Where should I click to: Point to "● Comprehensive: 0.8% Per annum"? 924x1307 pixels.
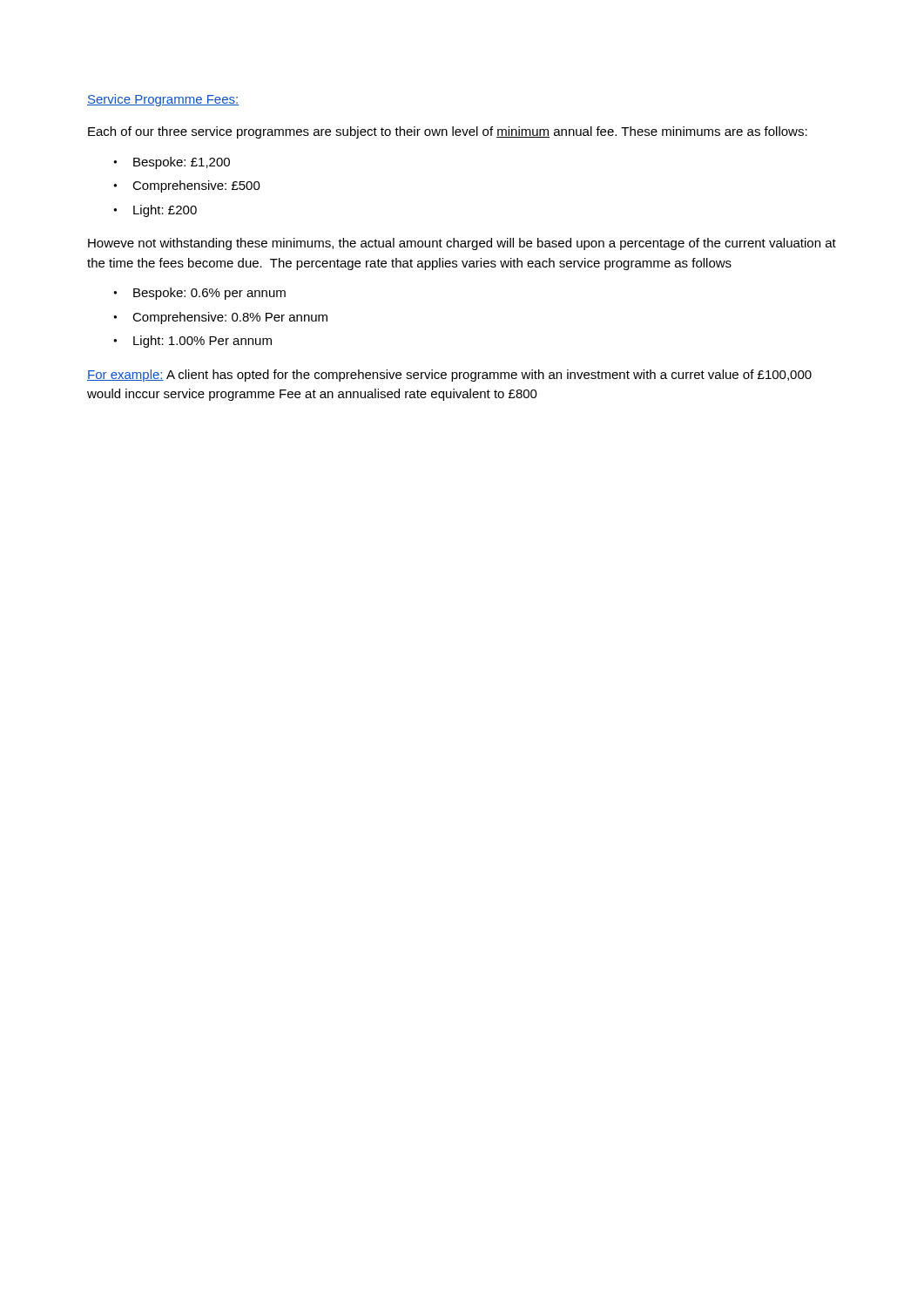[220, 318]
